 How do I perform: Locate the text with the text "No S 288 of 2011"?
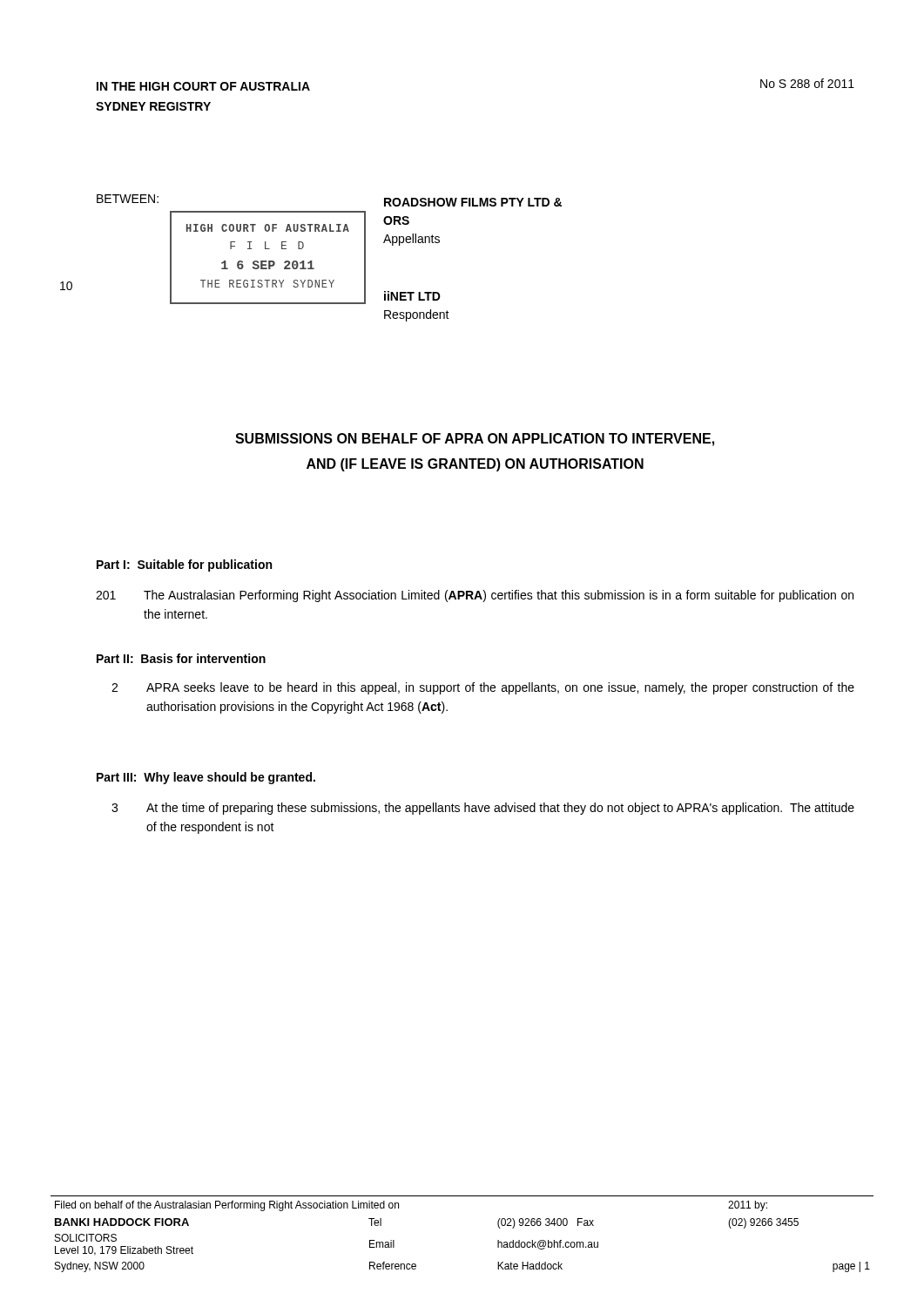807,84
